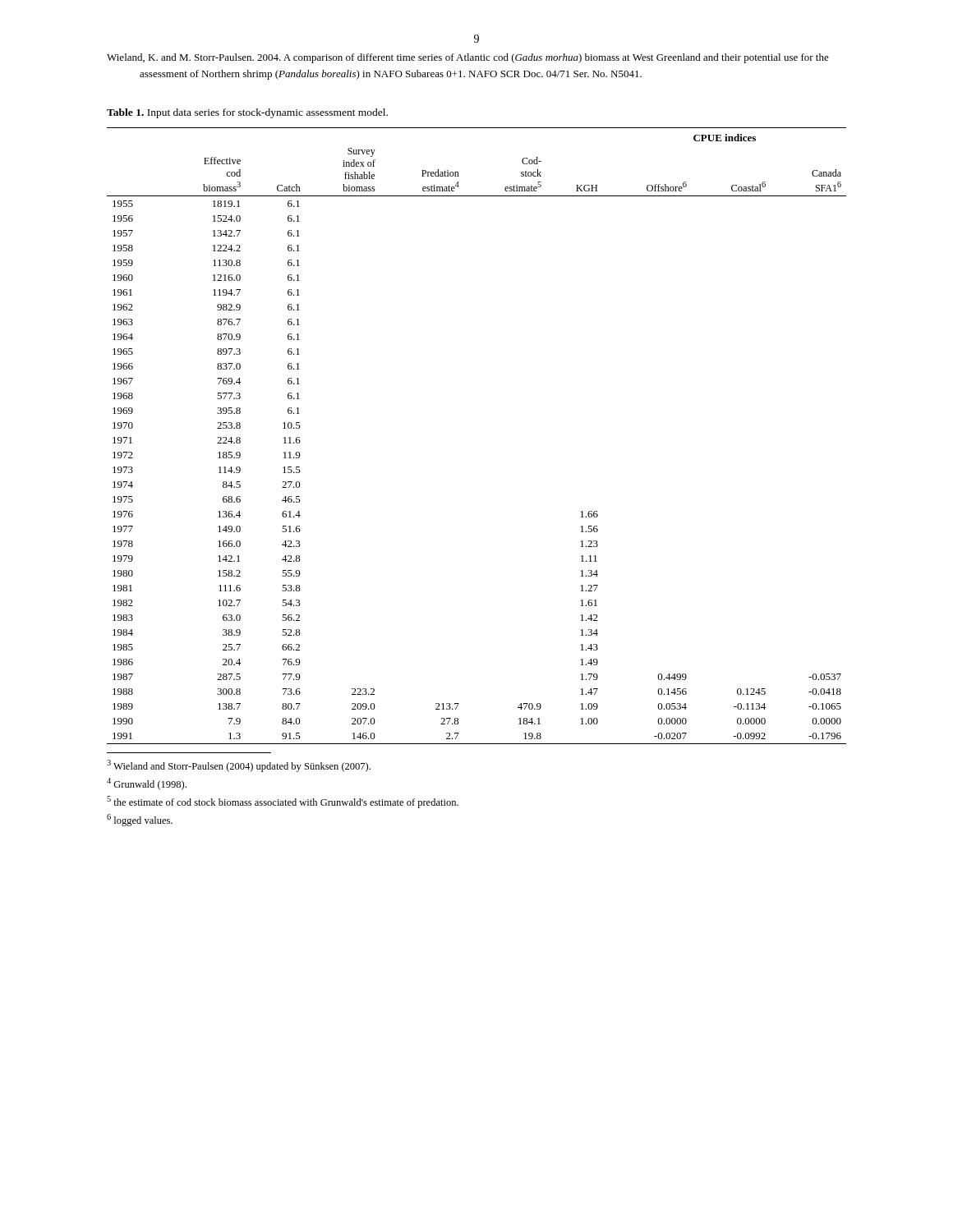Navigate to the passage starting "Wieland, K. and M. Storr-Paulsen. 2004. A"
This screenshot has width=953, height=1232.
click(468, 65)
